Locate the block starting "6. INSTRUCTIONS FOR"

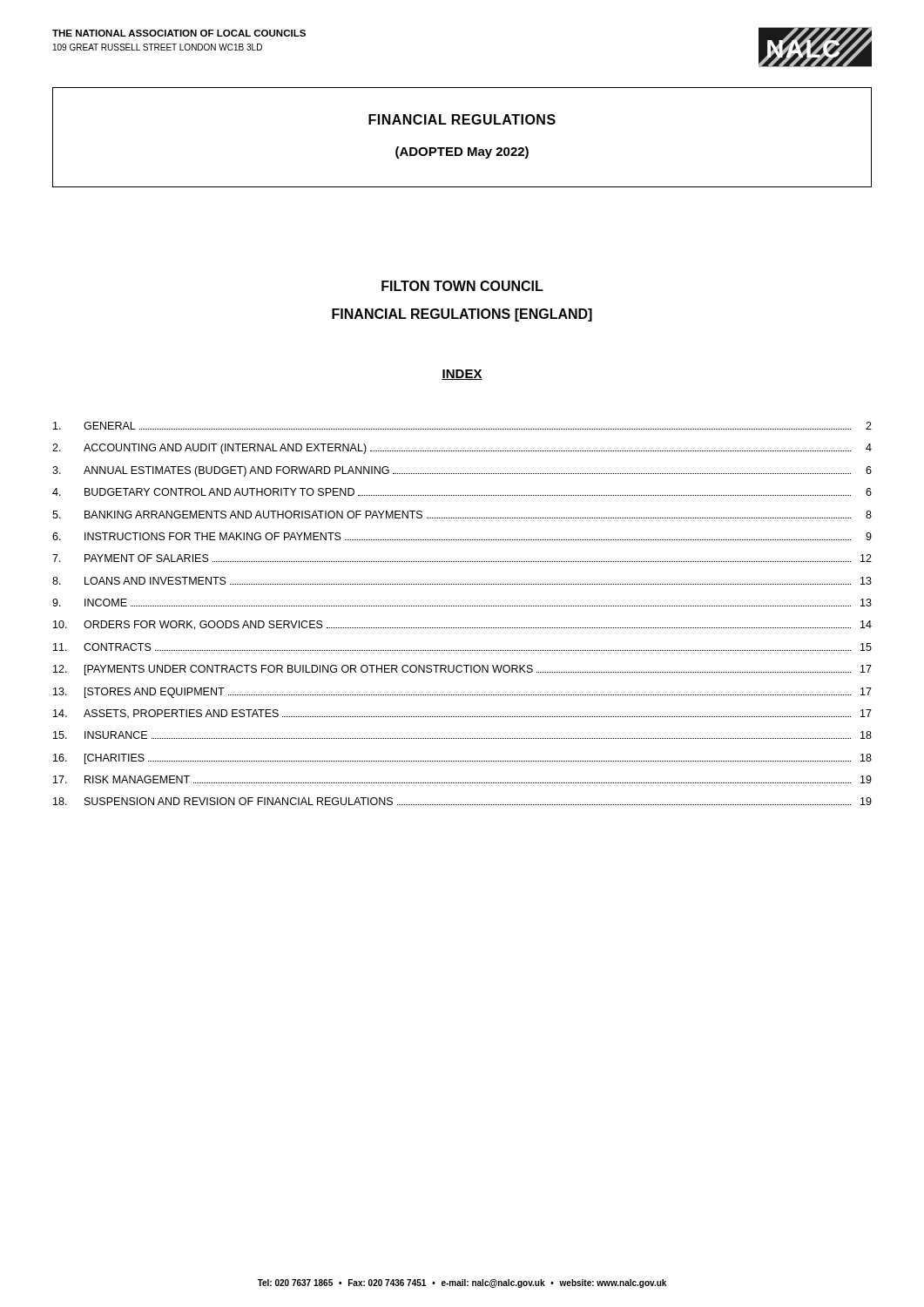(462, 537)
